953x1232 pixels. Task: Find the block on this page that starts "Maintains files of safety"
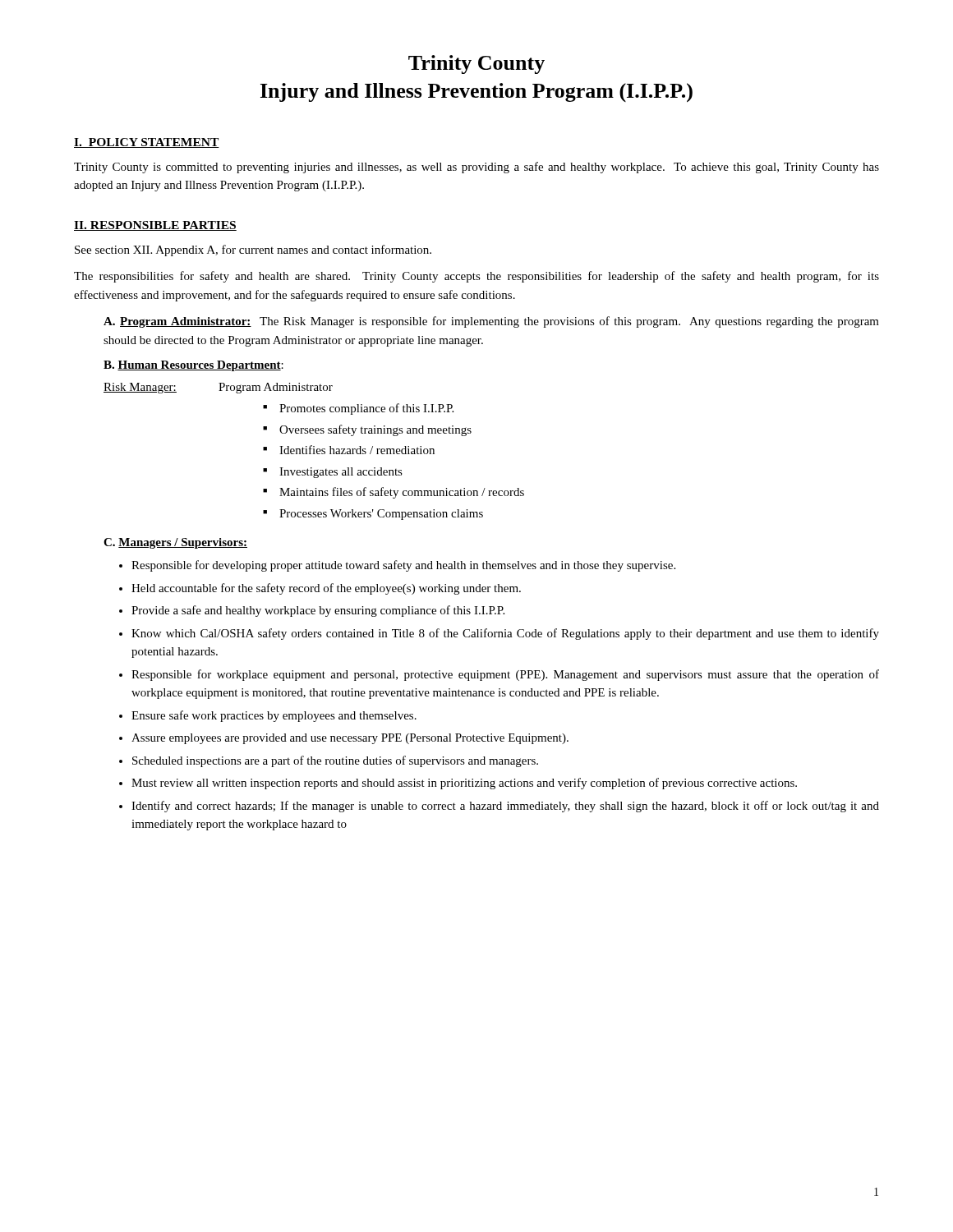click(x=402, y=492)
